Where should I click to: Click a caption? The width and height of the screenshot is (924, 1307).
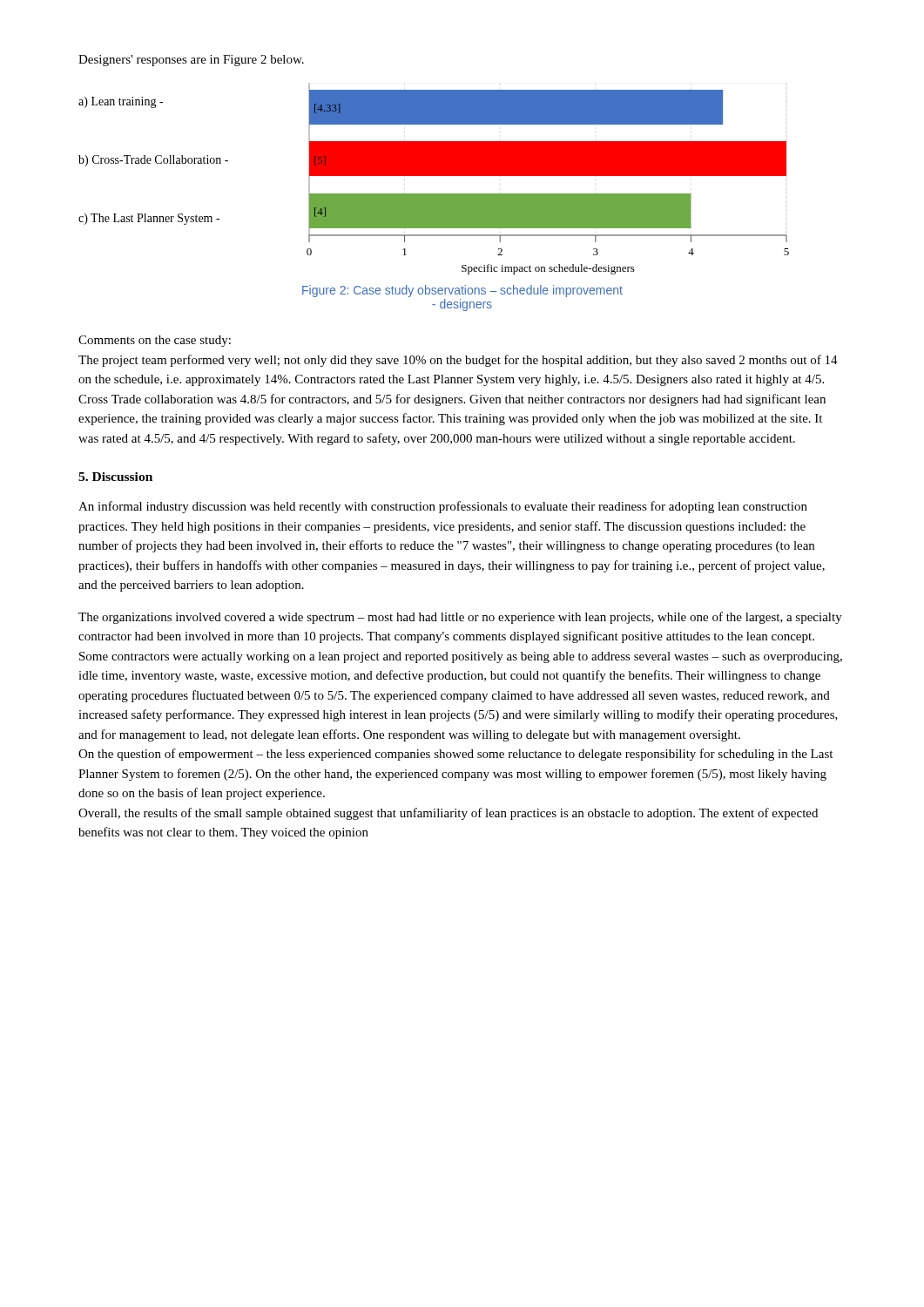(462, 297)
